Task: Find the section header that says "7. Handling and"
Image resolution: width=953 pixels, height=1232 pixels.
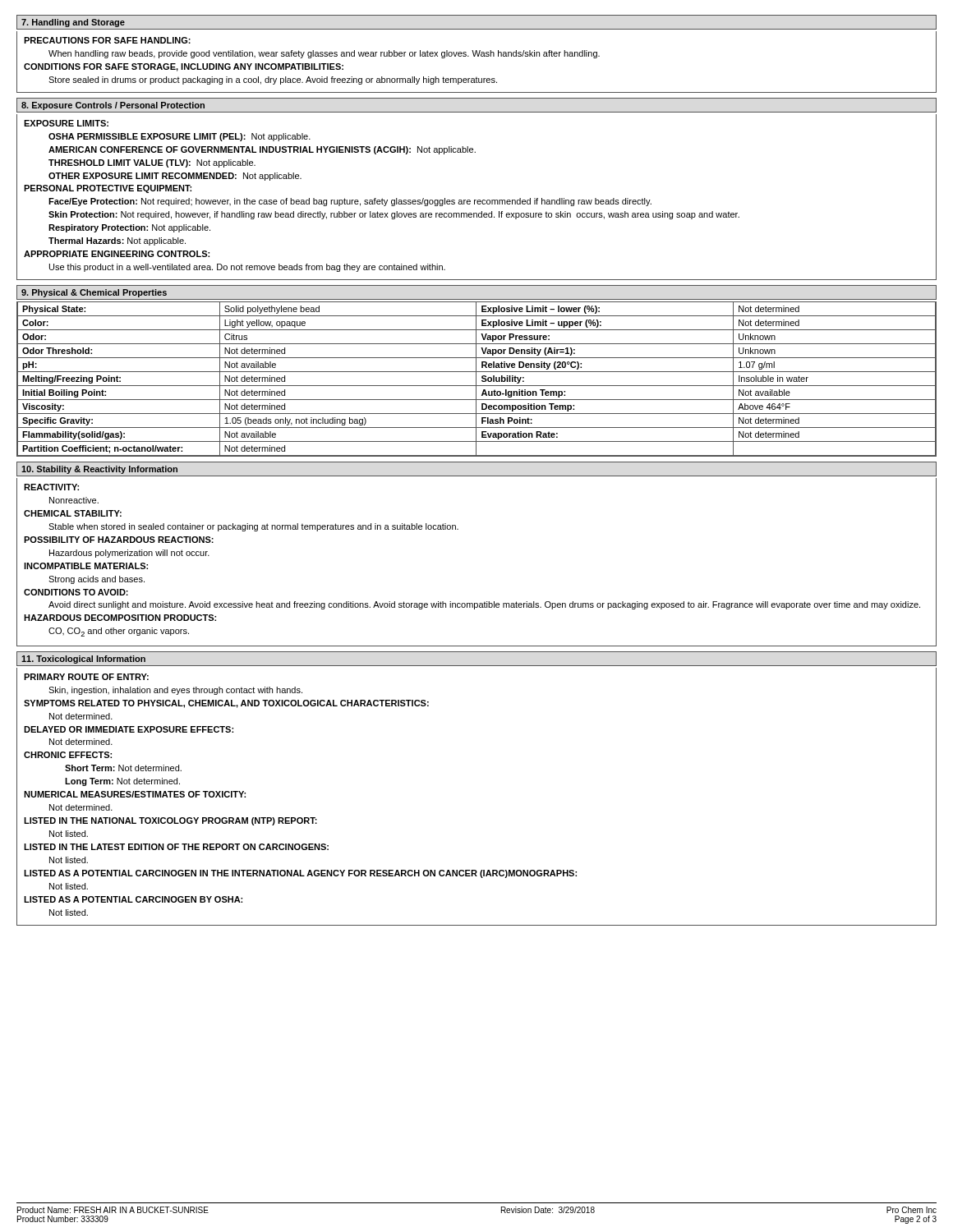Action: tap(73, 22)
